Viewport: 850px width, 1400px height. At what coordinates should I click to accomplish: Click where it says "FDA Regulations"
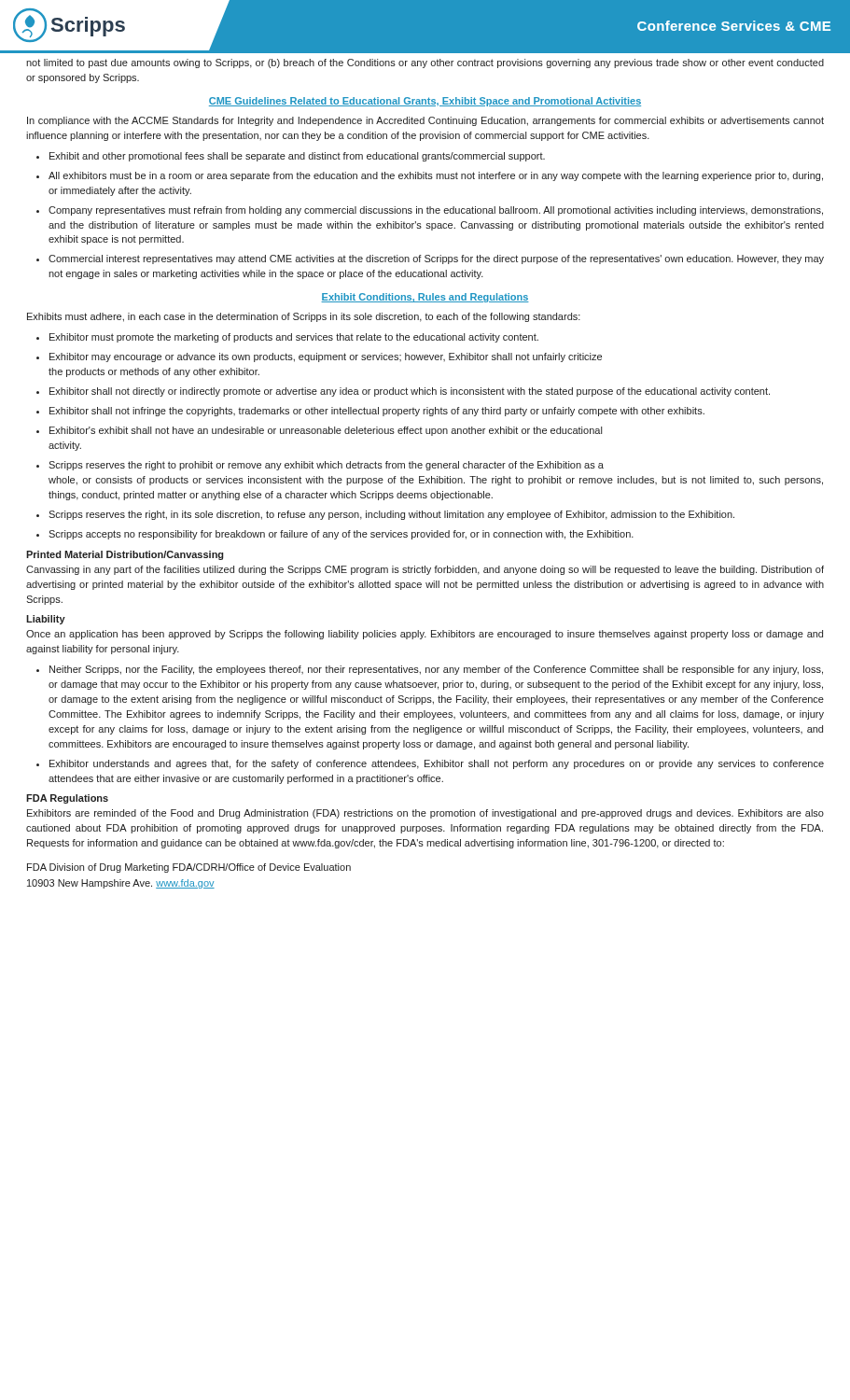(67, 798)
